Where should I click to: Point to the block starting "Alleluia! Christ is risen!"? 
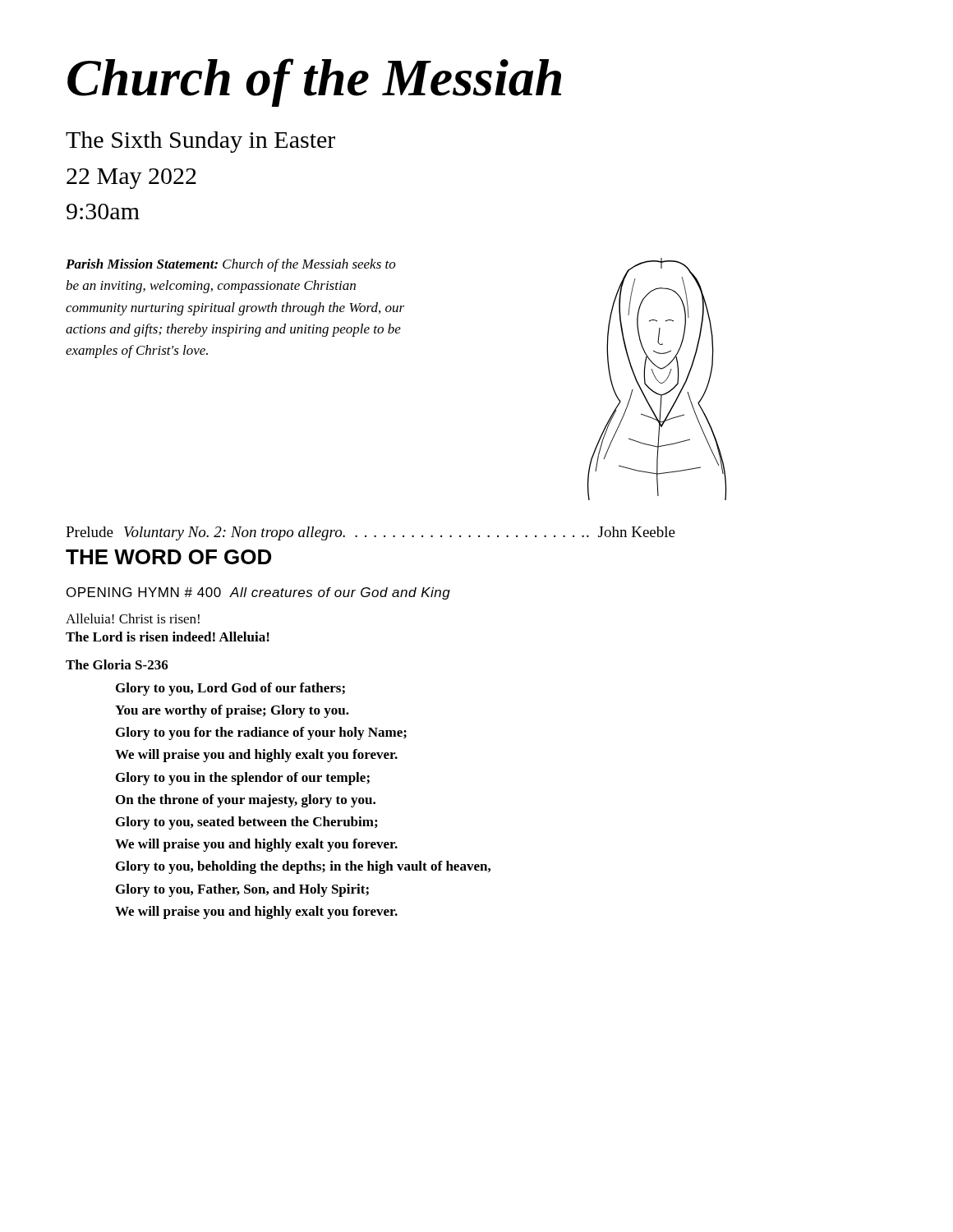[133, 618]
